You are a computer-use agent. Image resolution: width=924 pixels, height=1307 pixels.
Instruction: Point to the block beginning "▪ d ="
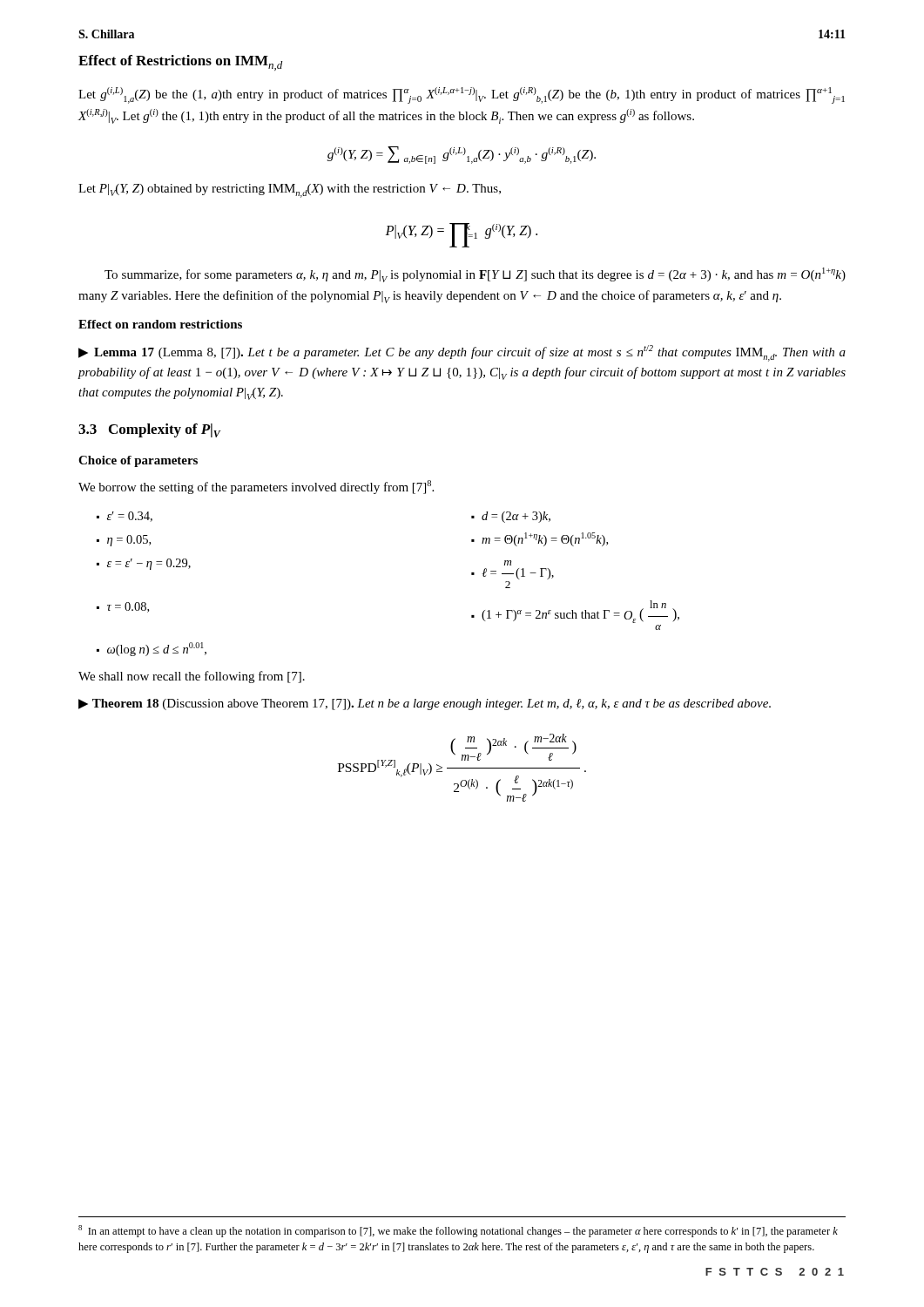(x=511, y=517)
